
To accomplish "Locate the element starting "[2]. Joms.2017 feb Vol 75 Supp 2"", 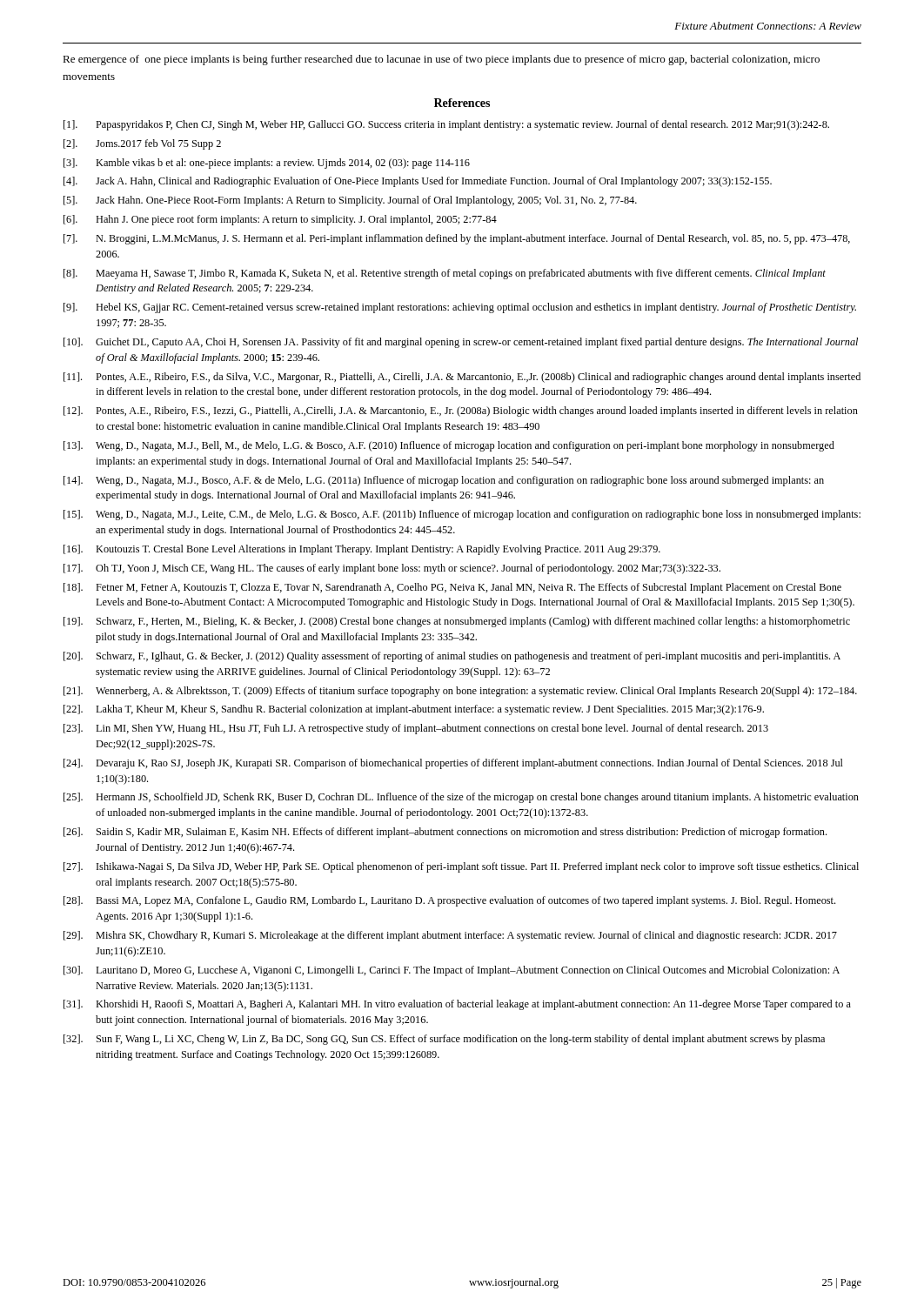I will tap(142, 144).
